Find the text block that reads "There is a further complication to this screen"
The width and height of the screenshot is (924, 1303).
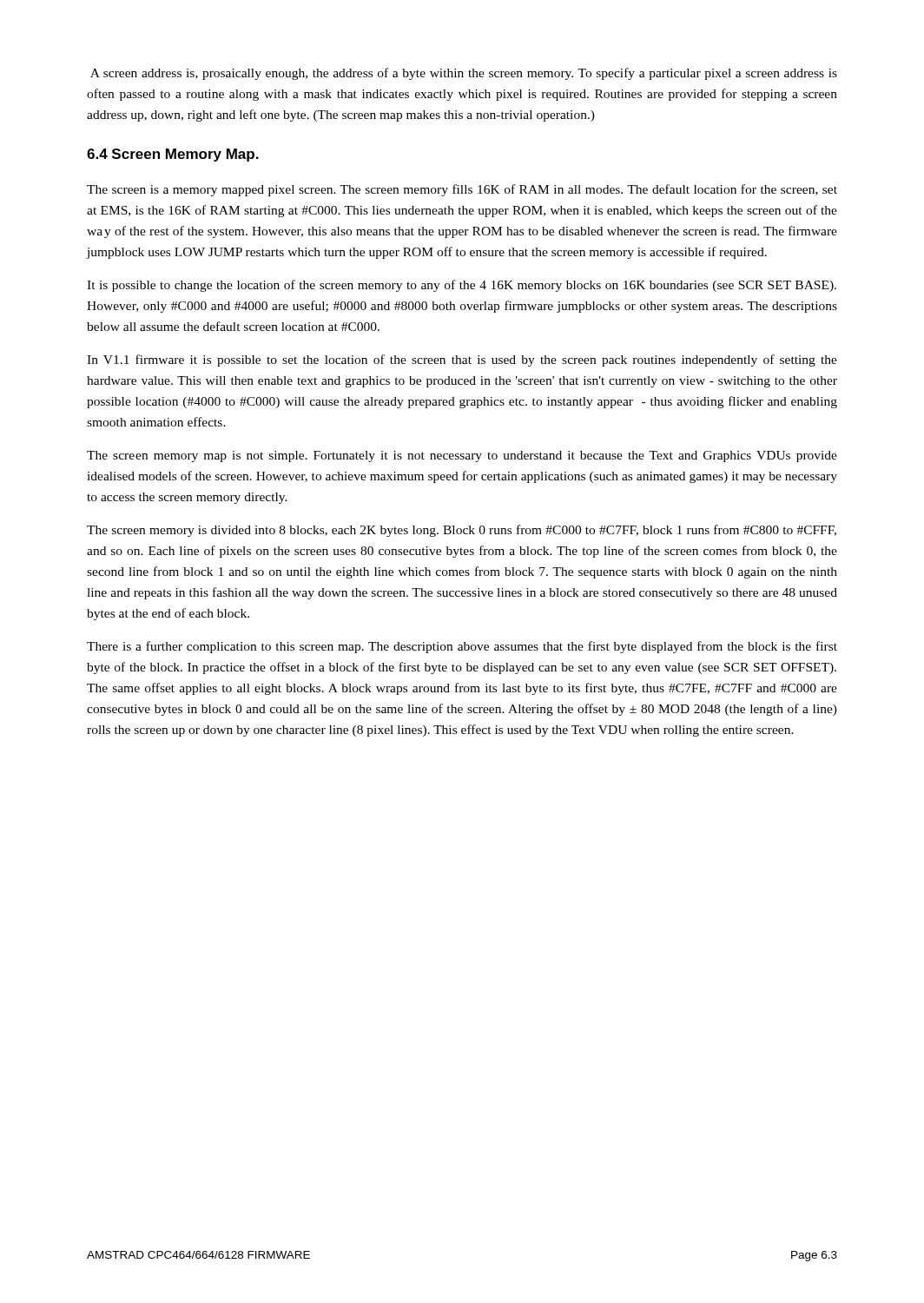[x=462, y=688]
